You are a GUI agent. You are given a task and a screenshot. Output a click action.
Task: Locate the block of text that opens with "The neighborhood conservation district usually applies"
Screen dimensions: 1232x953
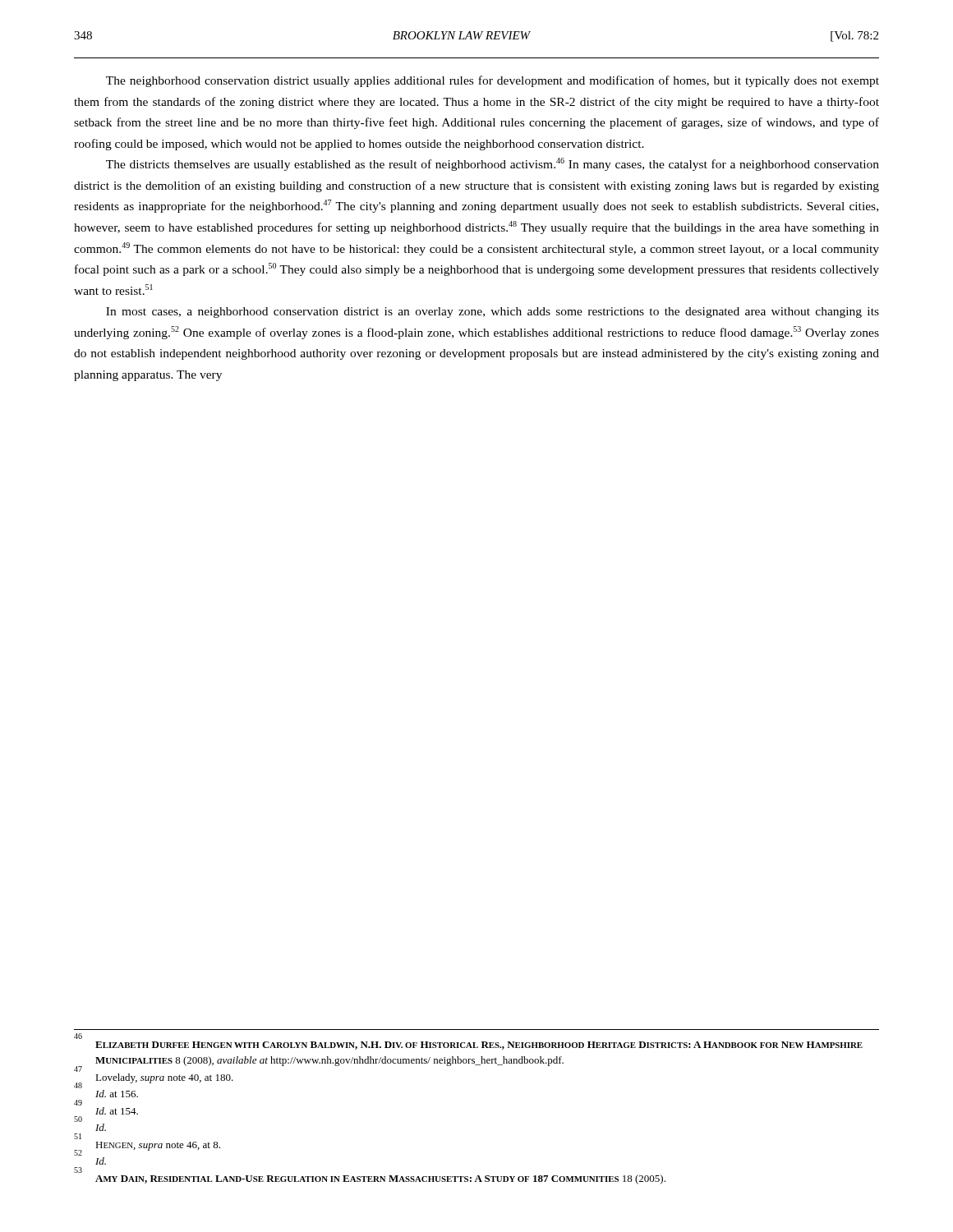476,112
